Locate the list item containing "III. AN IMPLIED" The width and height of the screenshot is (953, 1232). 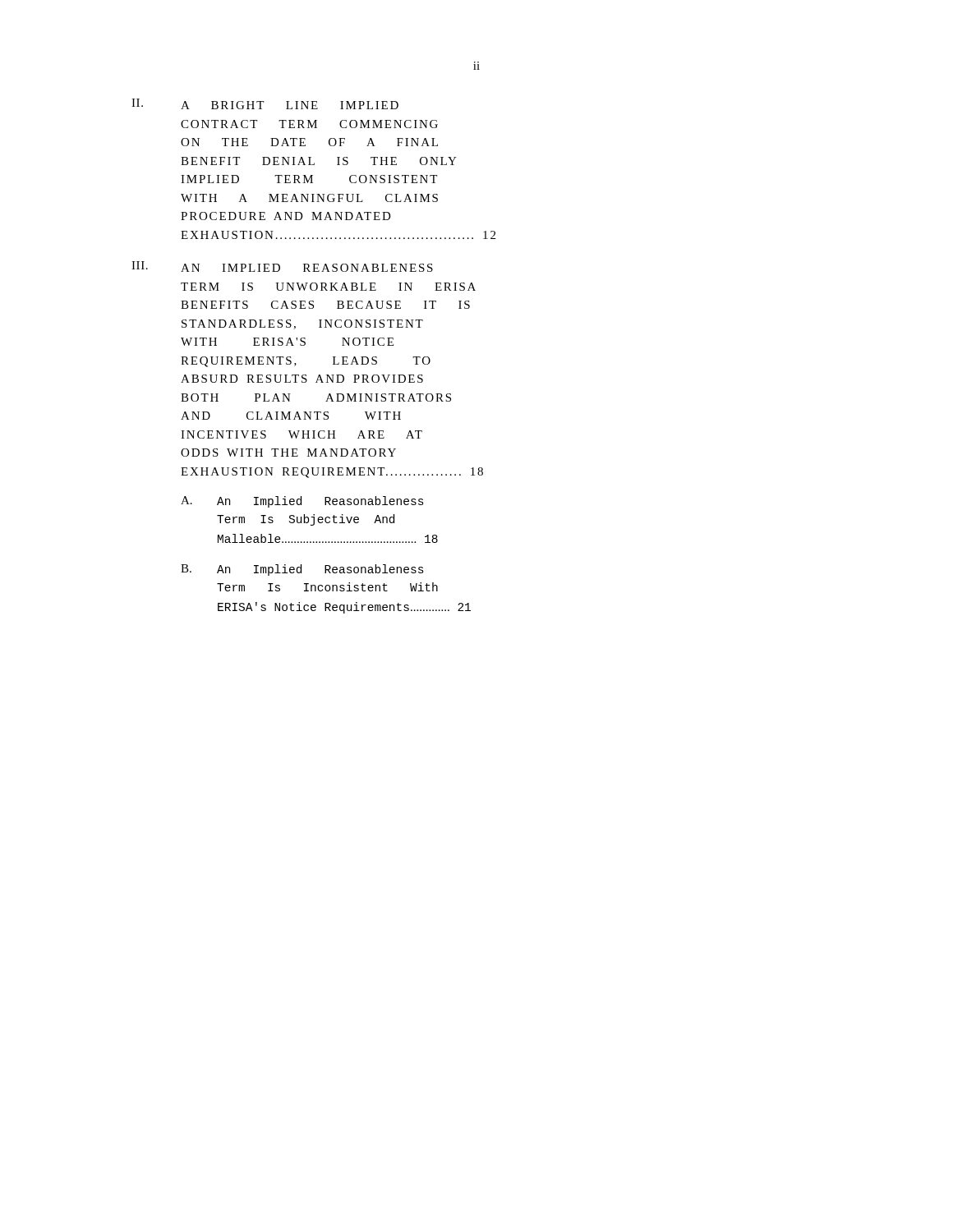pyautogui.click(x=282, y=267)
